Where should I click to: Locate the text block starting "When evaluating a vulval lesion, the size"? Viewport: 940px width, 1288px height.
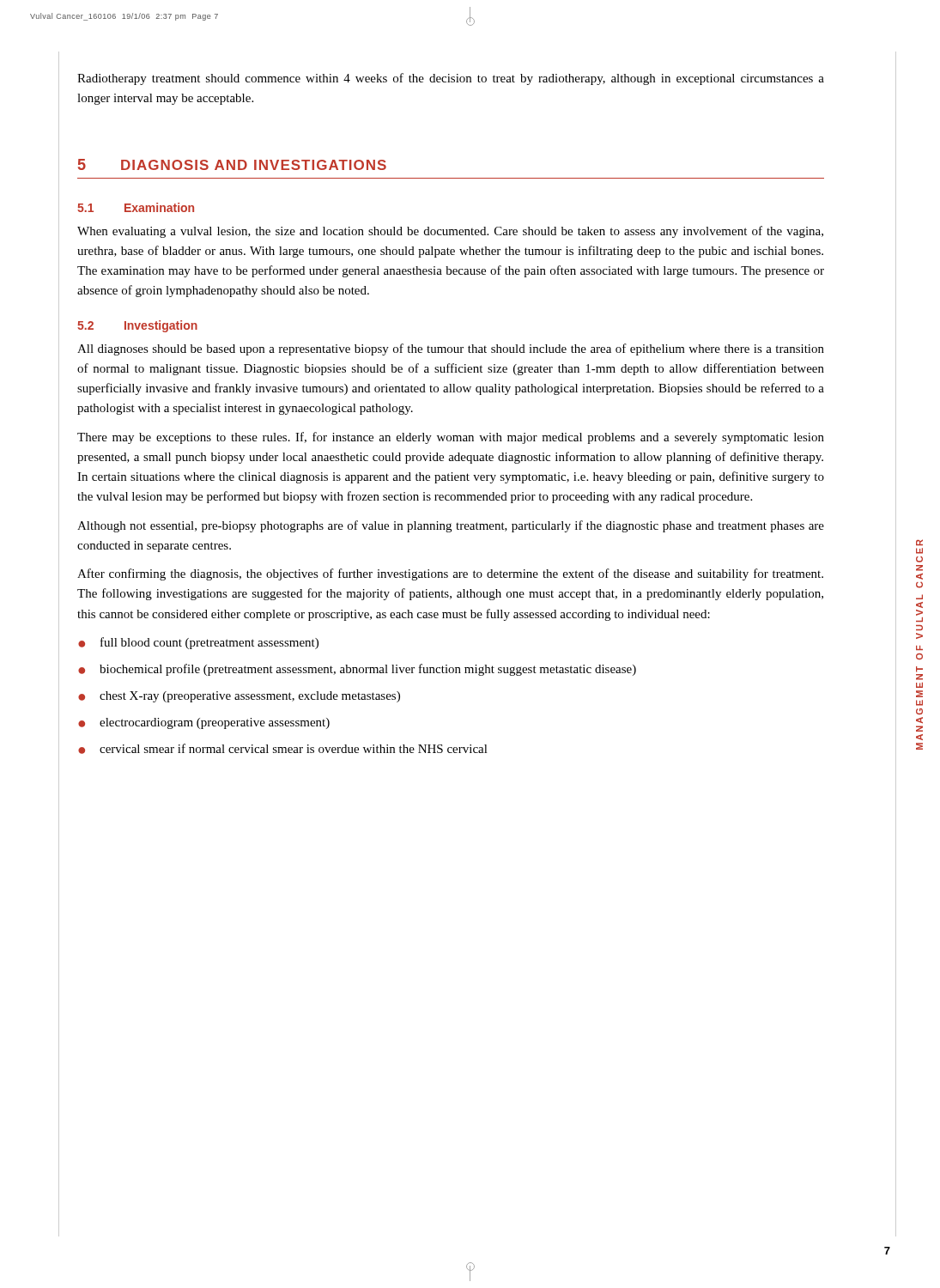point(451,260)
